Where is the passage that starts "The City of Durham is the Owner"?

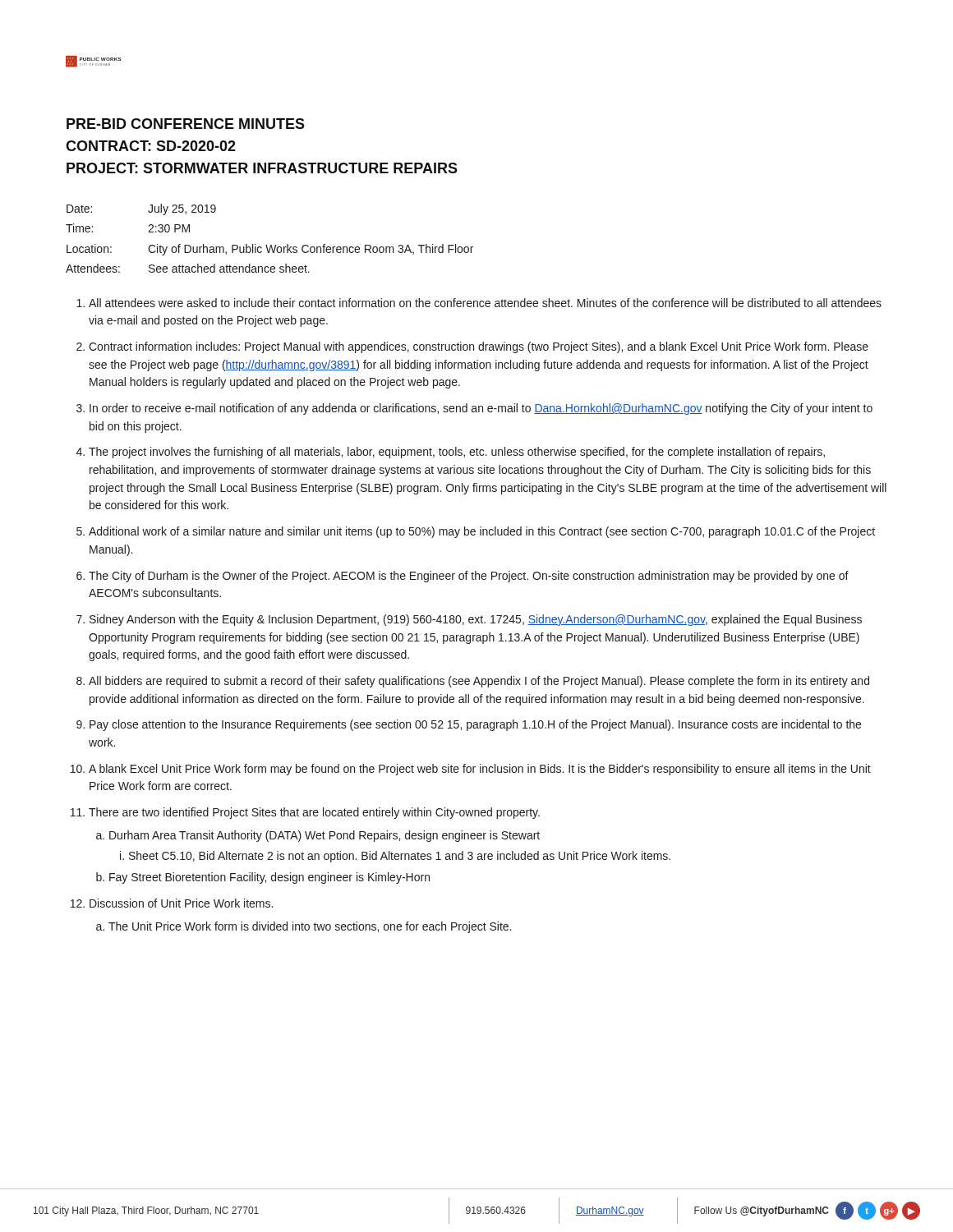(468, 584)
